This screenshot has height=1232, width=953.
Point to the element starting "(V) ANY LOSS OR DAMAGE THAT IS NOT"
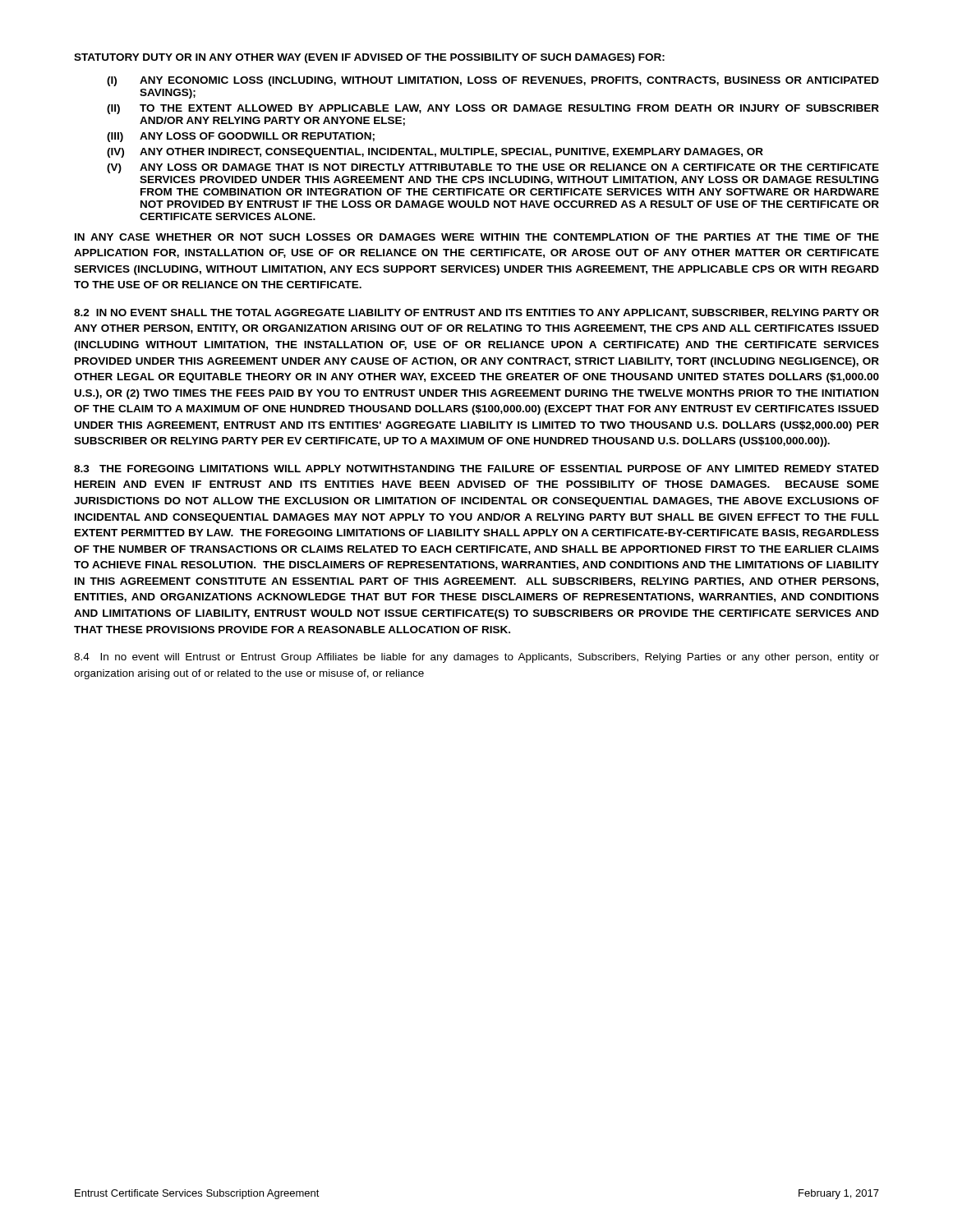[493, 191]
